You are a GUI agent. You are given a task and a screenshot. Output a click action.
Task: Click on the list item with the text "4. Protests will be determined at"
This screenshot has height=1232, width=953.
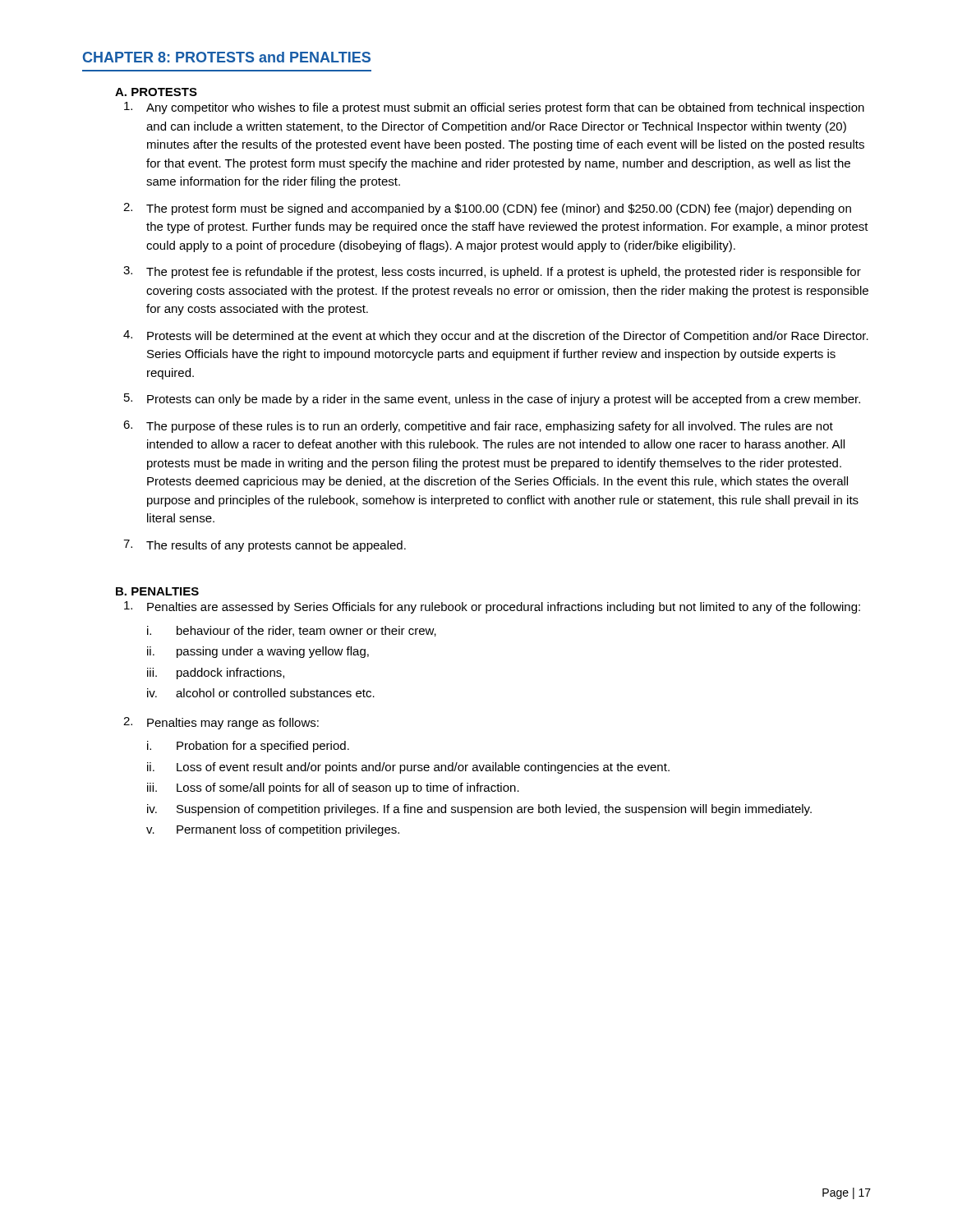tap(497, 354)
